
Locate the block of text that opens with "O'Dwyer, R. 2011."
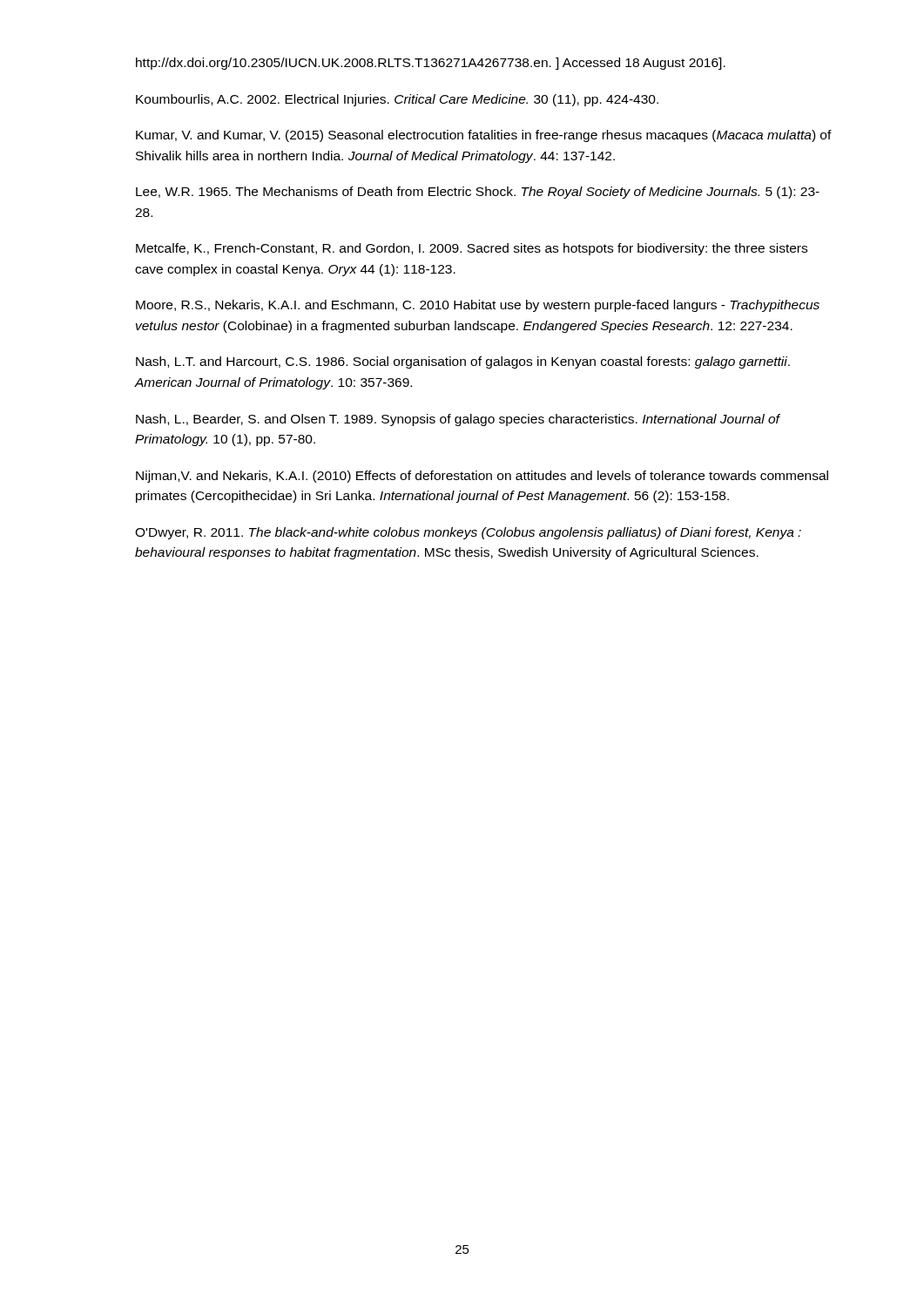pos(468,542)
